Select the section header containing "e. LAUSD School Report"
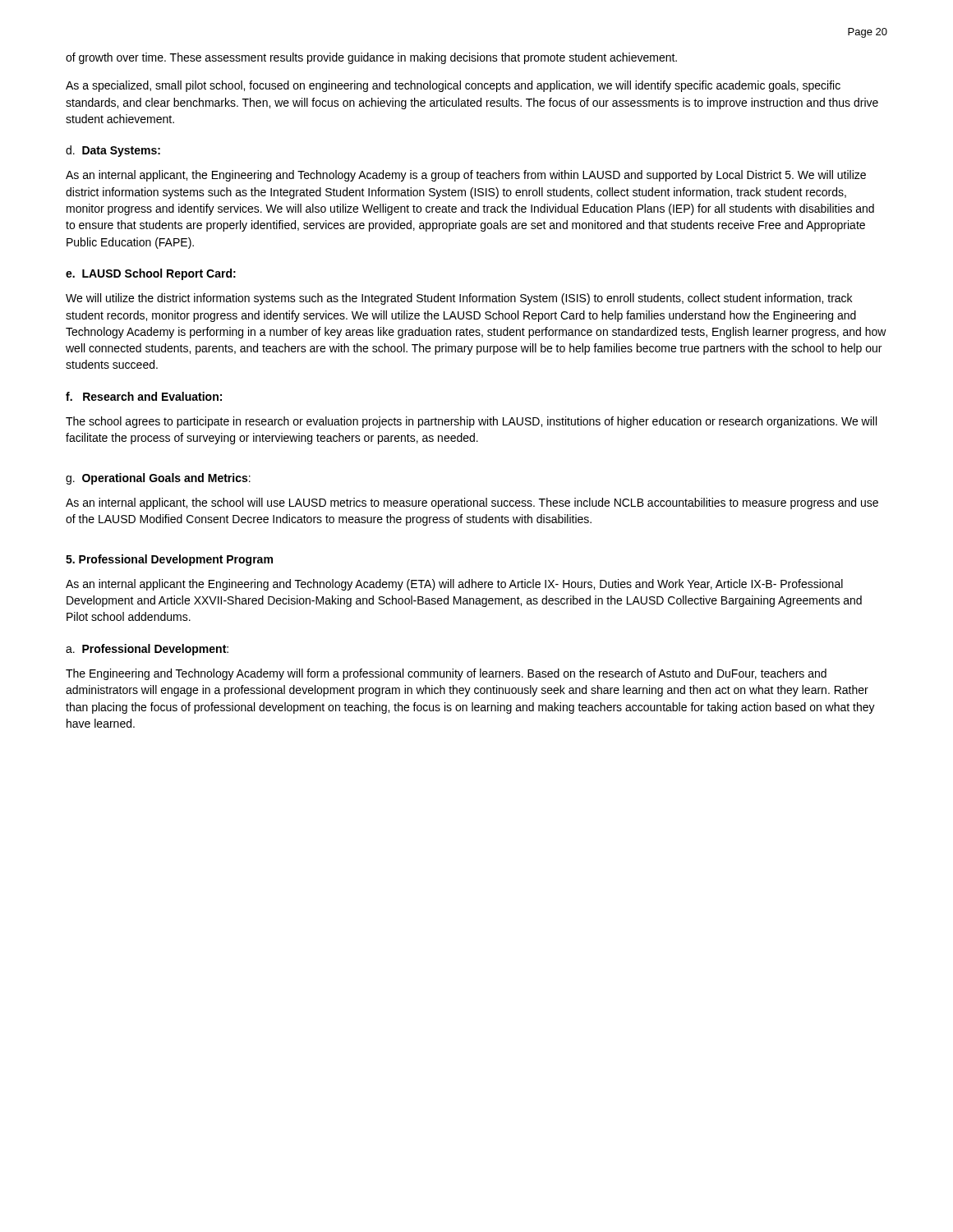Screen dimensions: 1232x953 pos(151,273)
